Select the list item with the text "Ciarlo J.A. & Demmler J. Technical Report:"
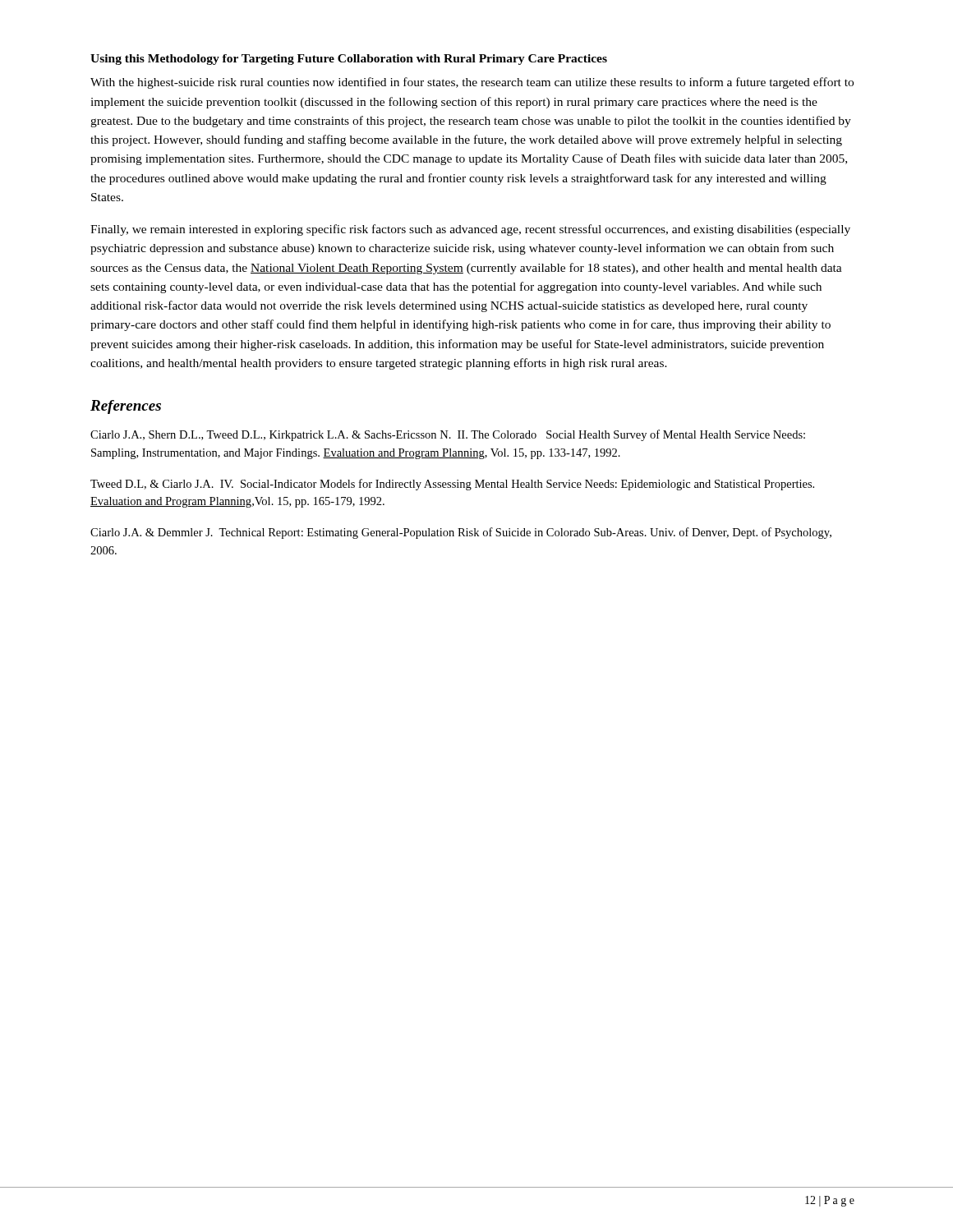Screen dimensions: 1232x953 coord(461,541)
